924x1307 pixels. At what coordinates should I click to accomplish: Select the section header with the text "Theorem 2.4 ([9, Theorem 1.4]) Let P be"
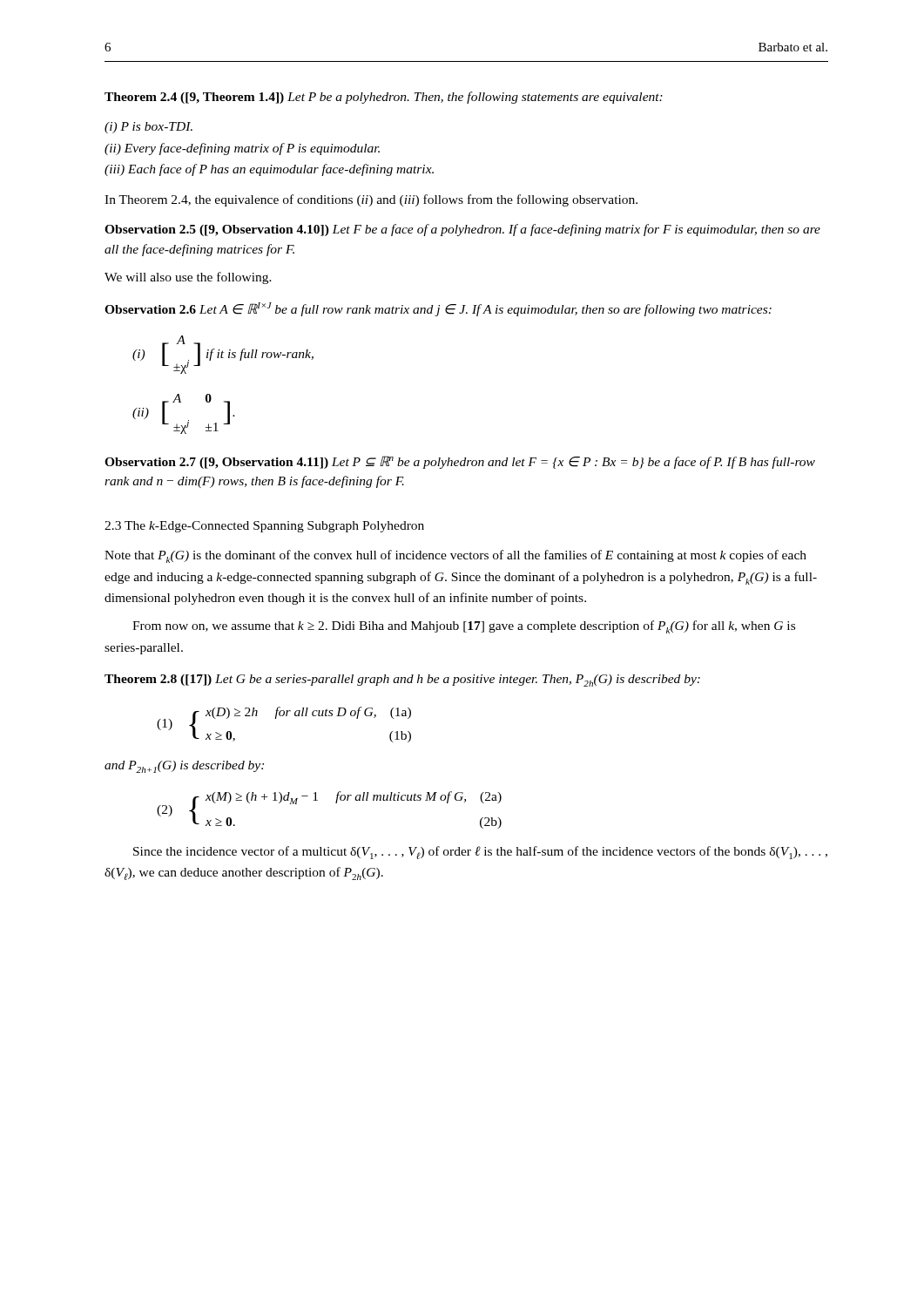(384, 96)
